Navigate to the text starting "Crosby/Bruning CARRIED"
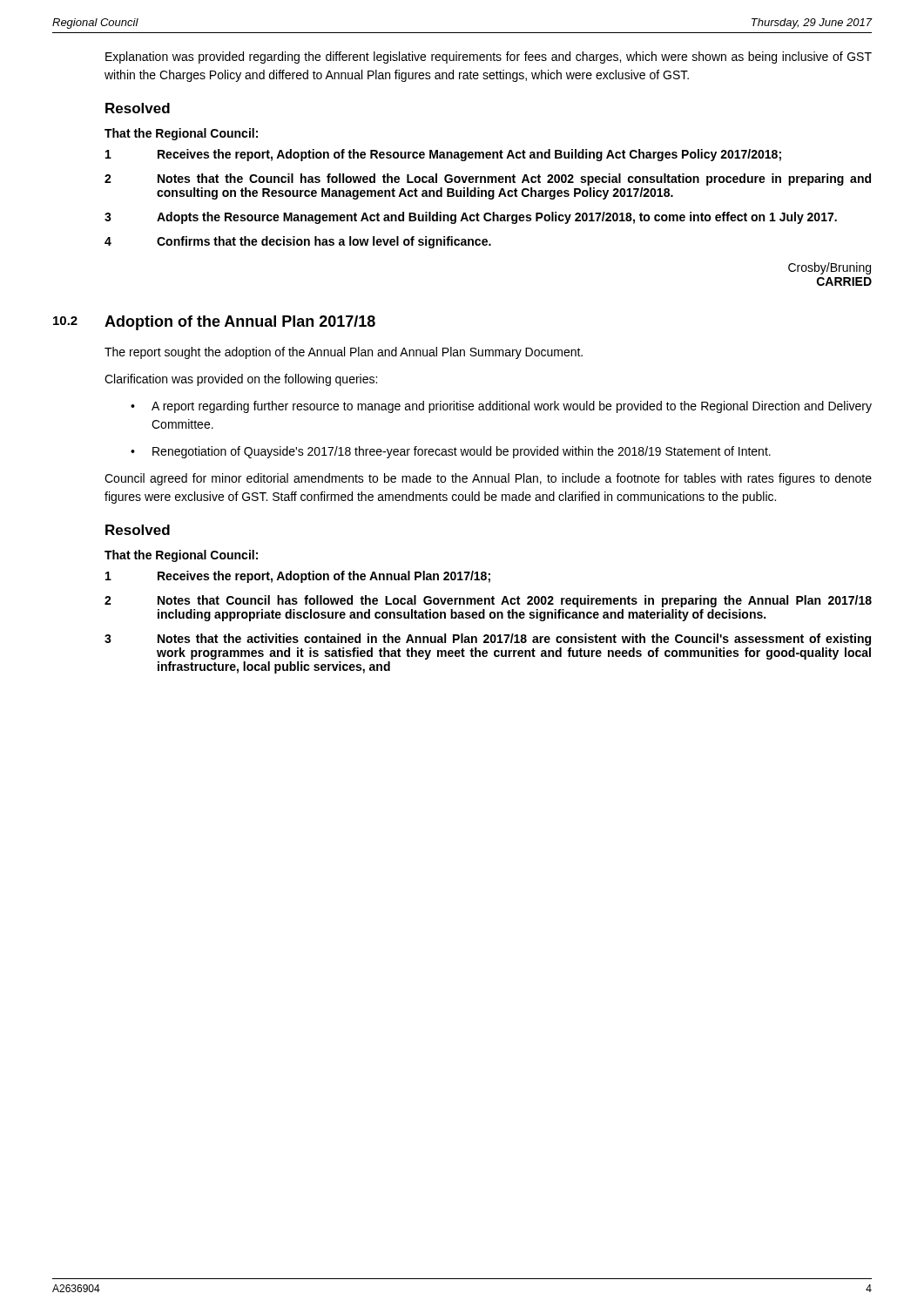Screen dimensions: 1307x924 coord(830,274)
